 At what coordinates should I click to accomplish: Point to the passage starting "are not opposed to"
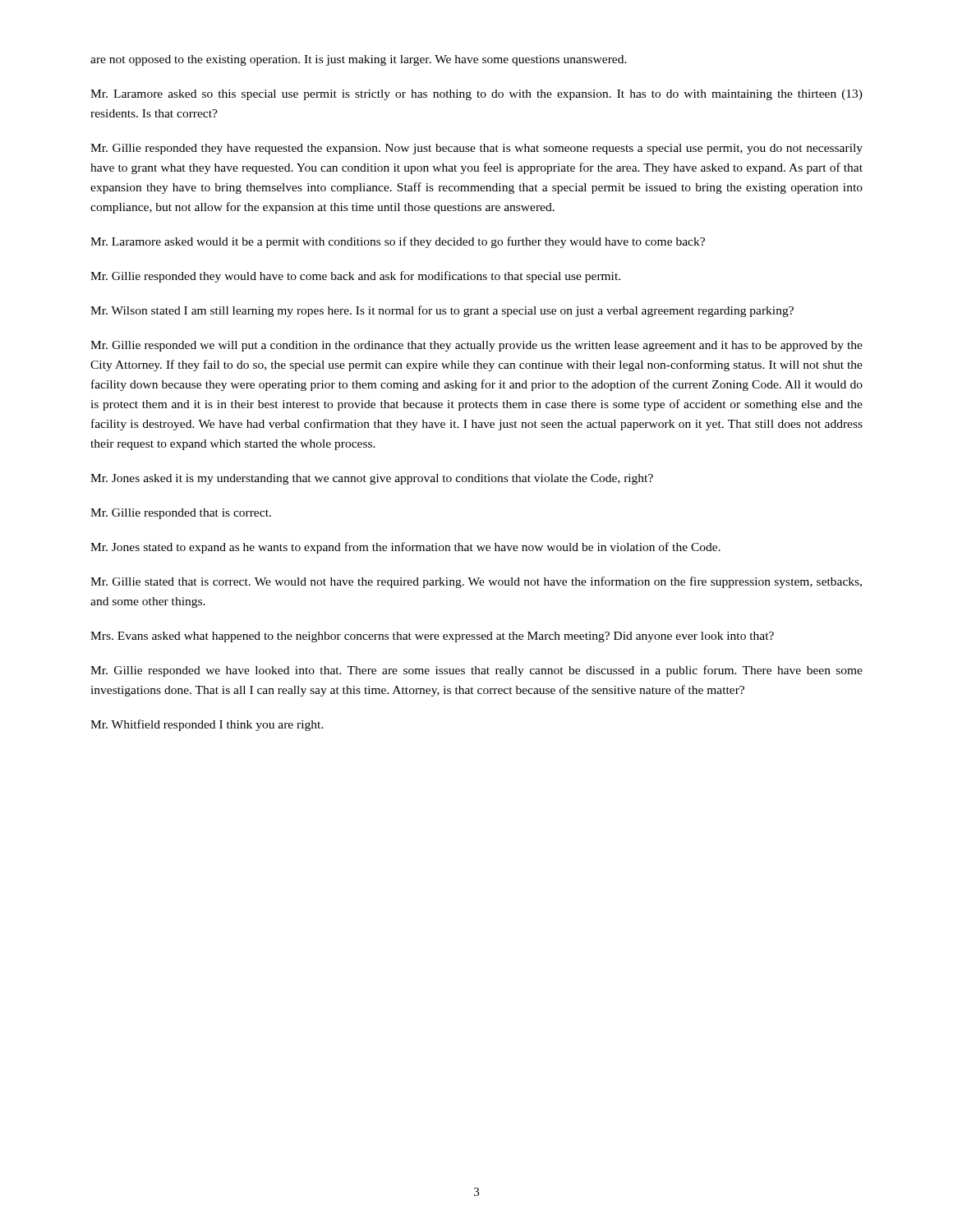359,59
